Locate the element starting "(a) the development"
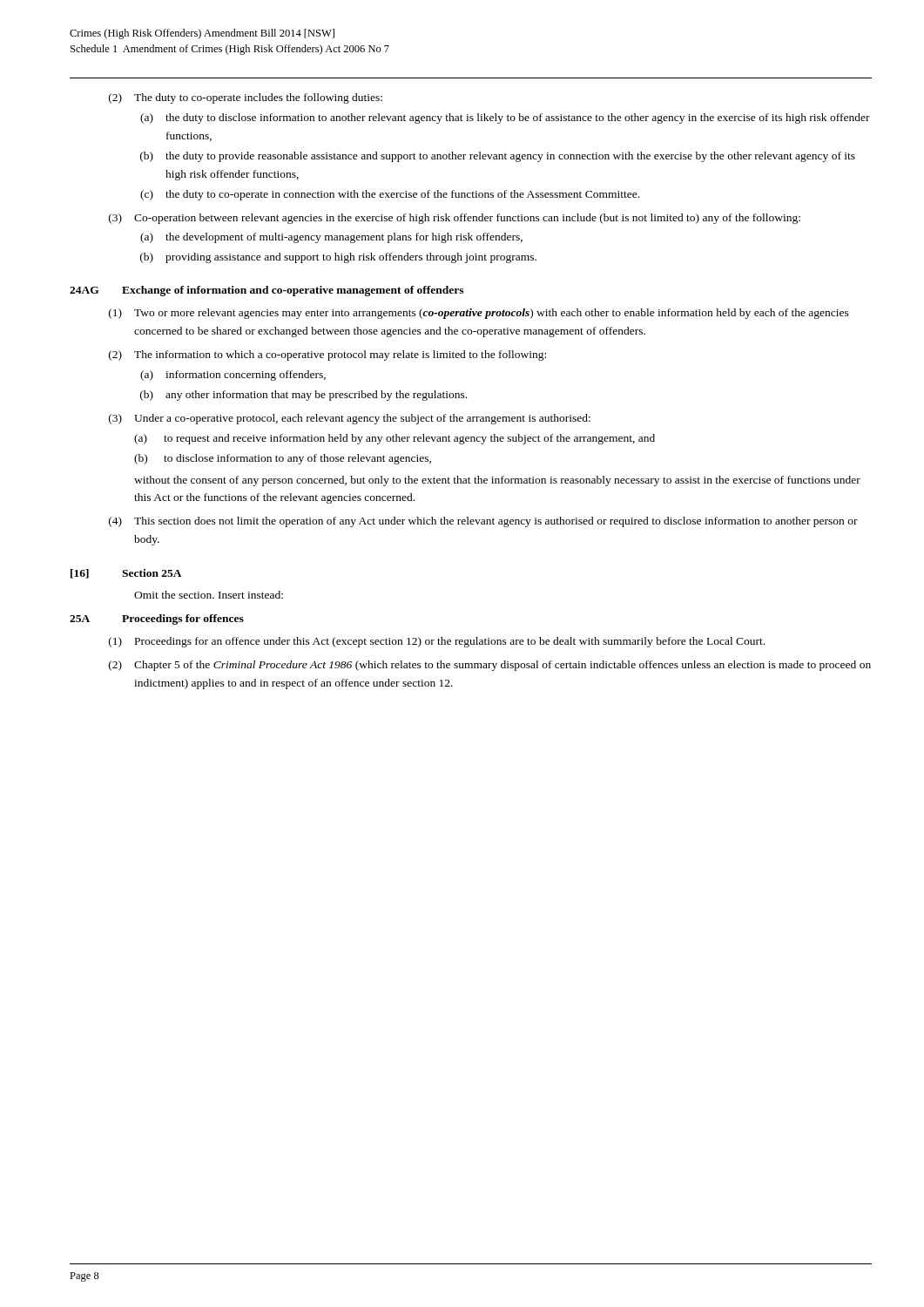Image resolution: width=924 pixels, height=1307 pixels. tap(471, 238)
